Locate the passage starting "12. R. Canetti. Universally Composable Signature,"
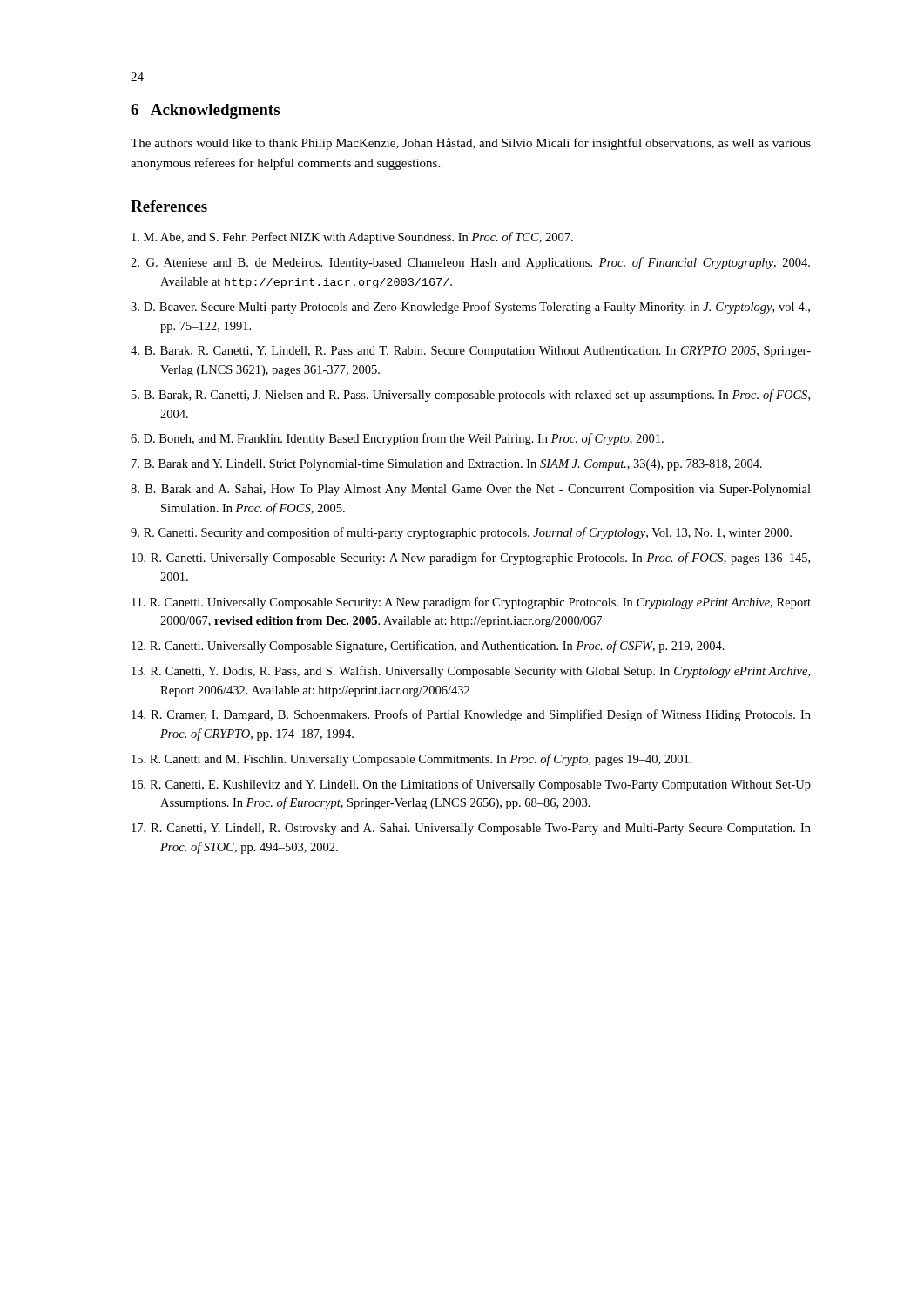 pos(428,646)
